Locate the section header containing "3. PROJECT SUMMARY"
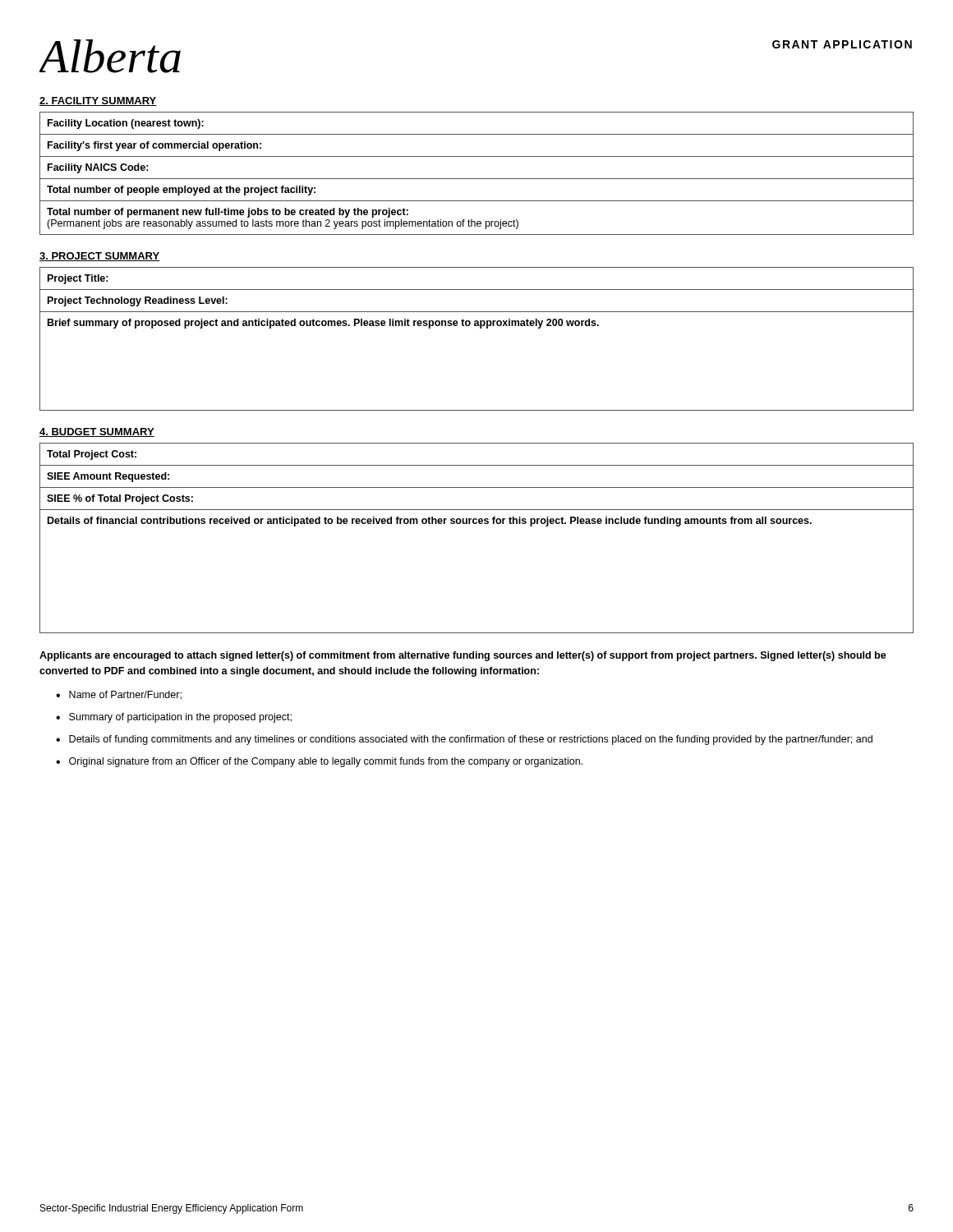Image resolution: width=953 pixels, height=1232 pixels. (99, 256)
